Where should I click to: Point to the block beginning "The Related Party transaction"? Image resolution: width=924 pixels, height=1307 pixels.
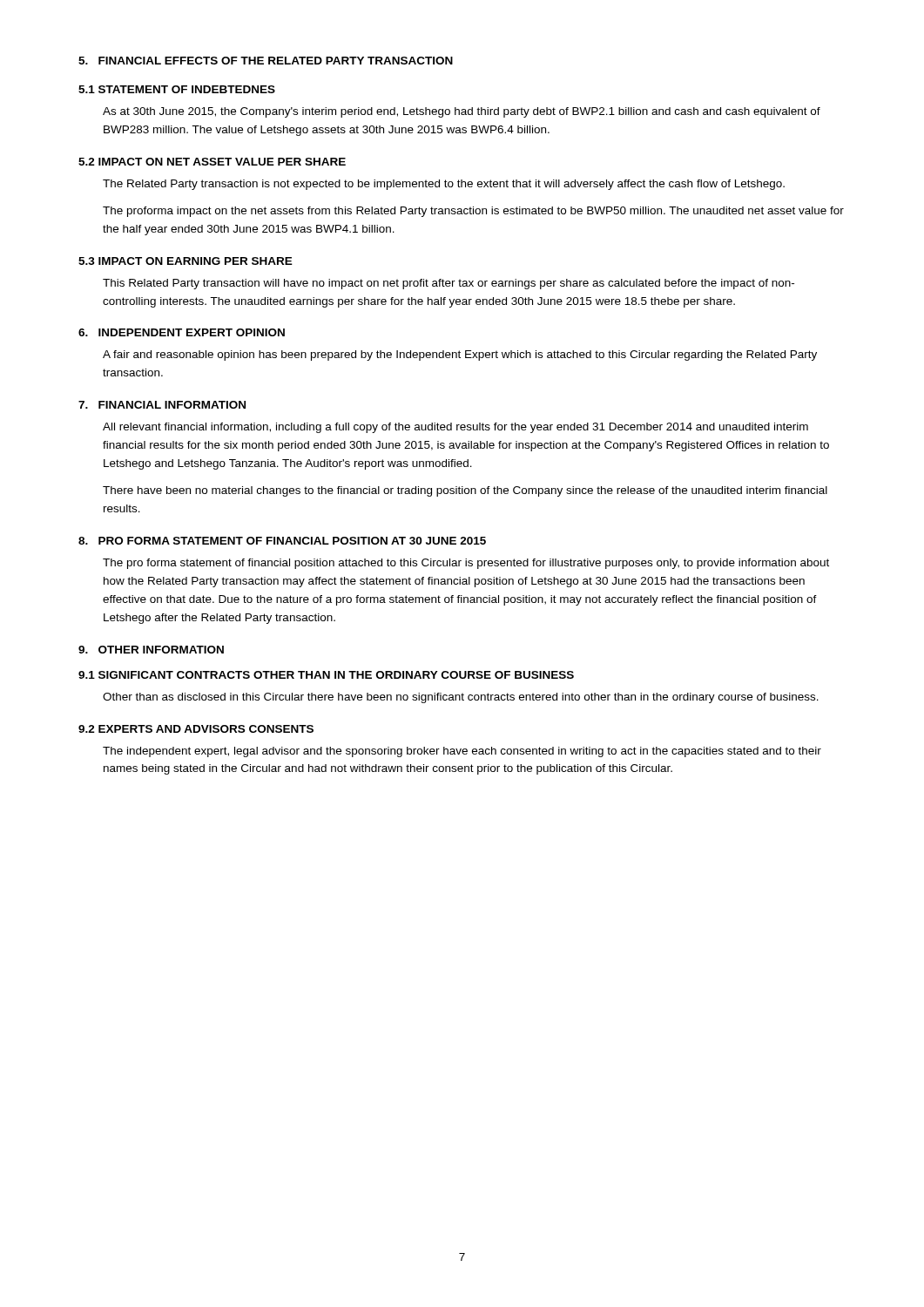444,183
